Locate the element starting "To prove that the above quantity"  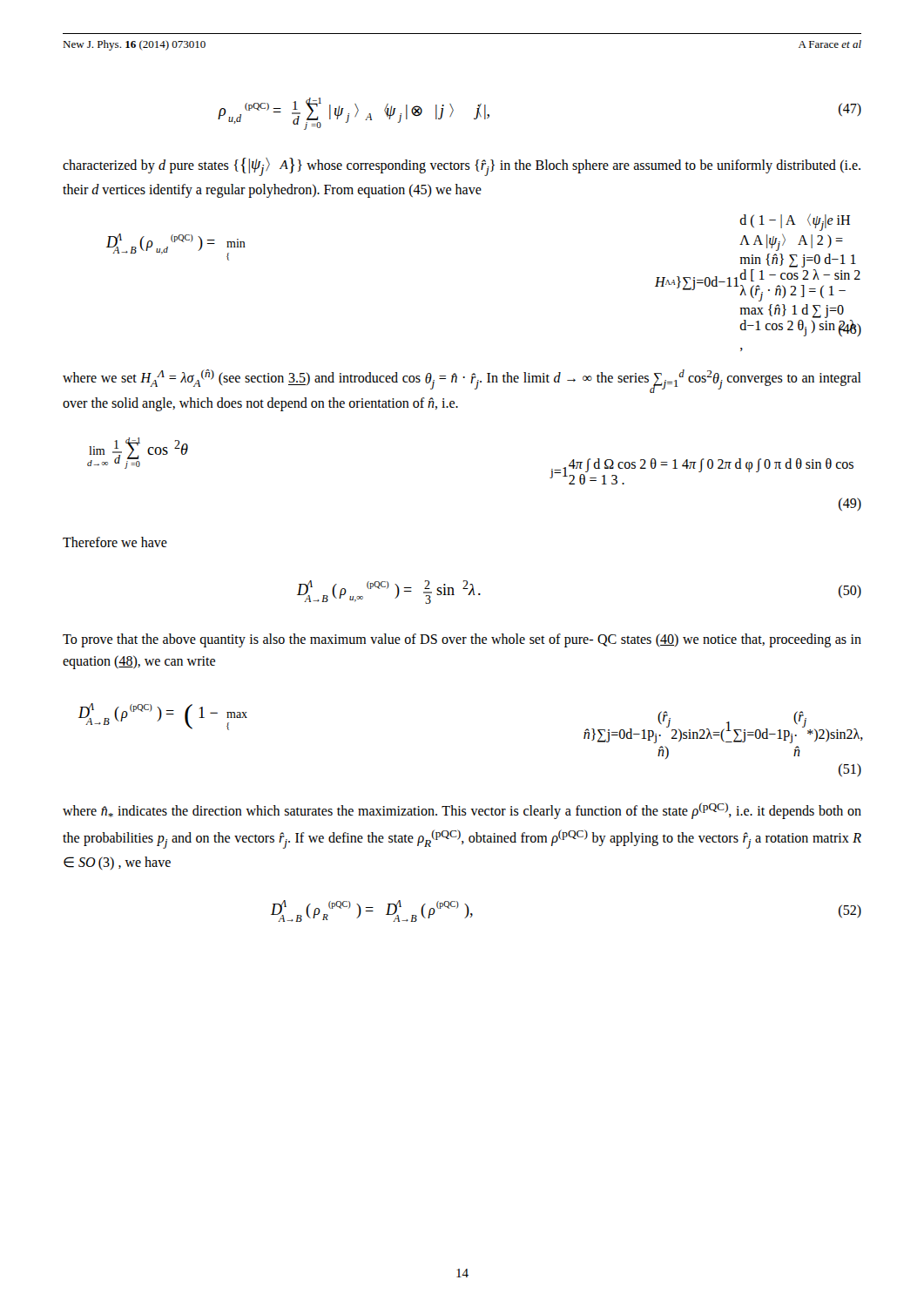pos(462,651)
